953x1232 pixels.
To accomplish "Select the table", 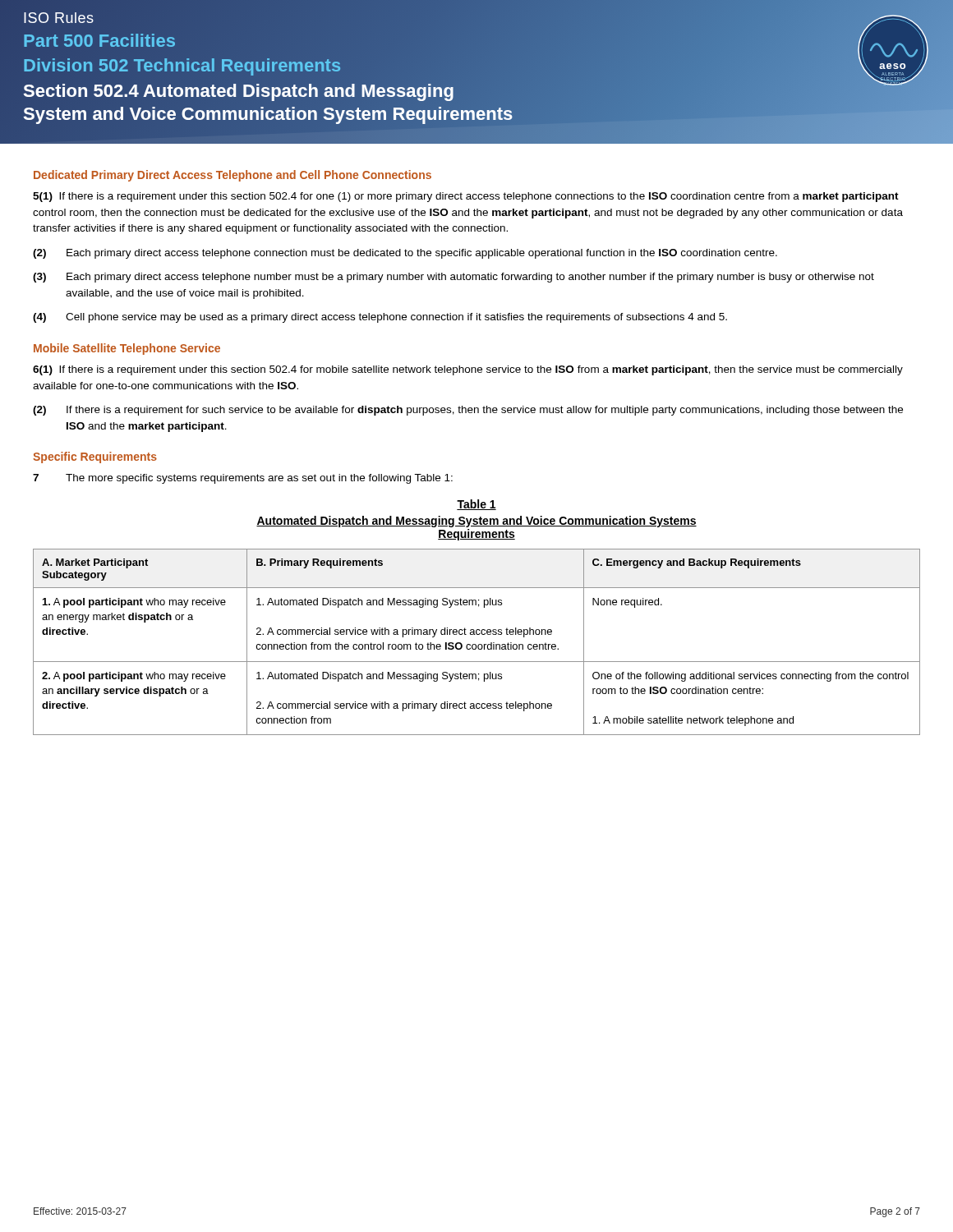I will click(476, 642).
